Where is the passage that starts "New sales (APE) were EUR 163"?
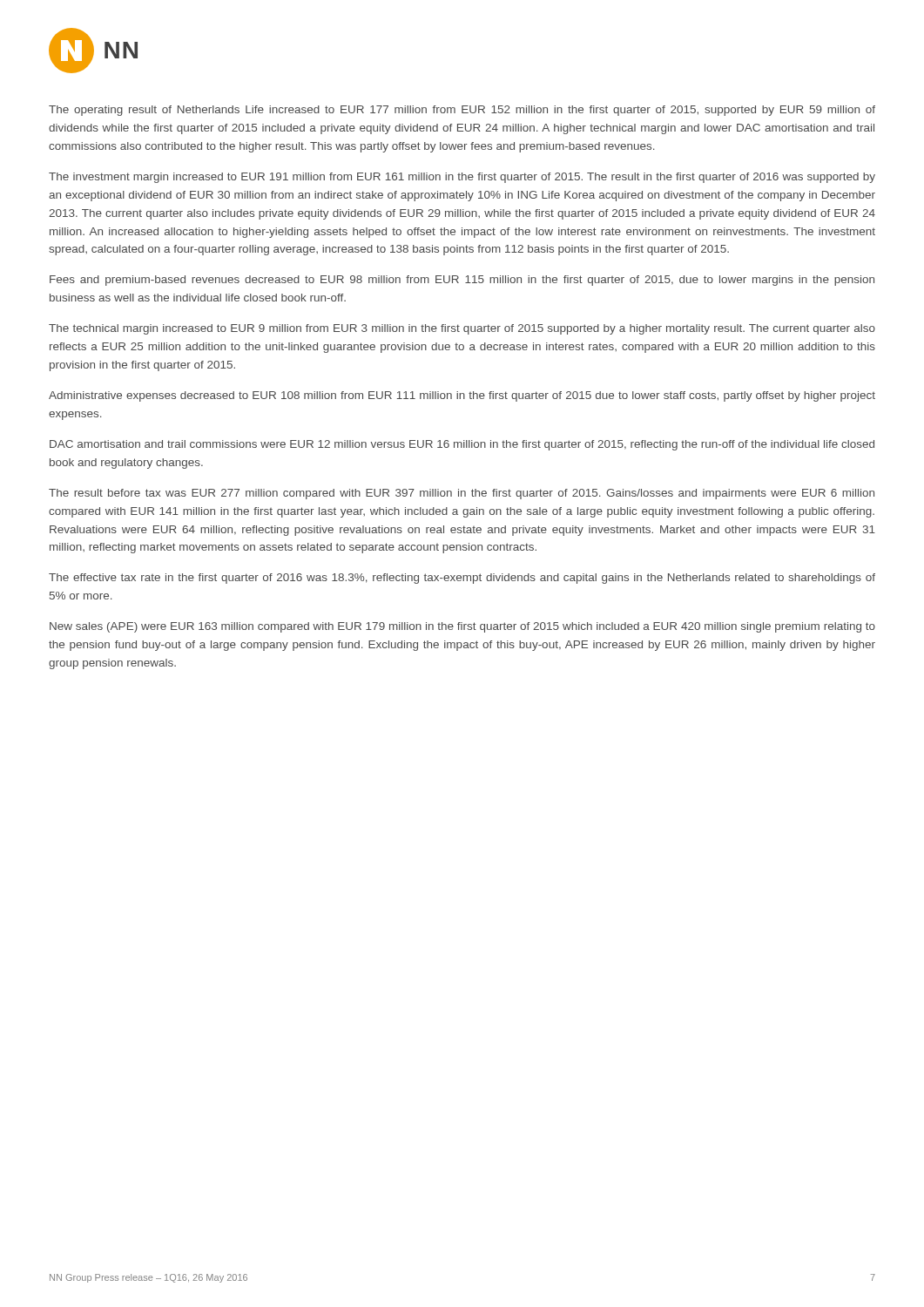The image size is (924, 1307). click(x=462, y=644)
